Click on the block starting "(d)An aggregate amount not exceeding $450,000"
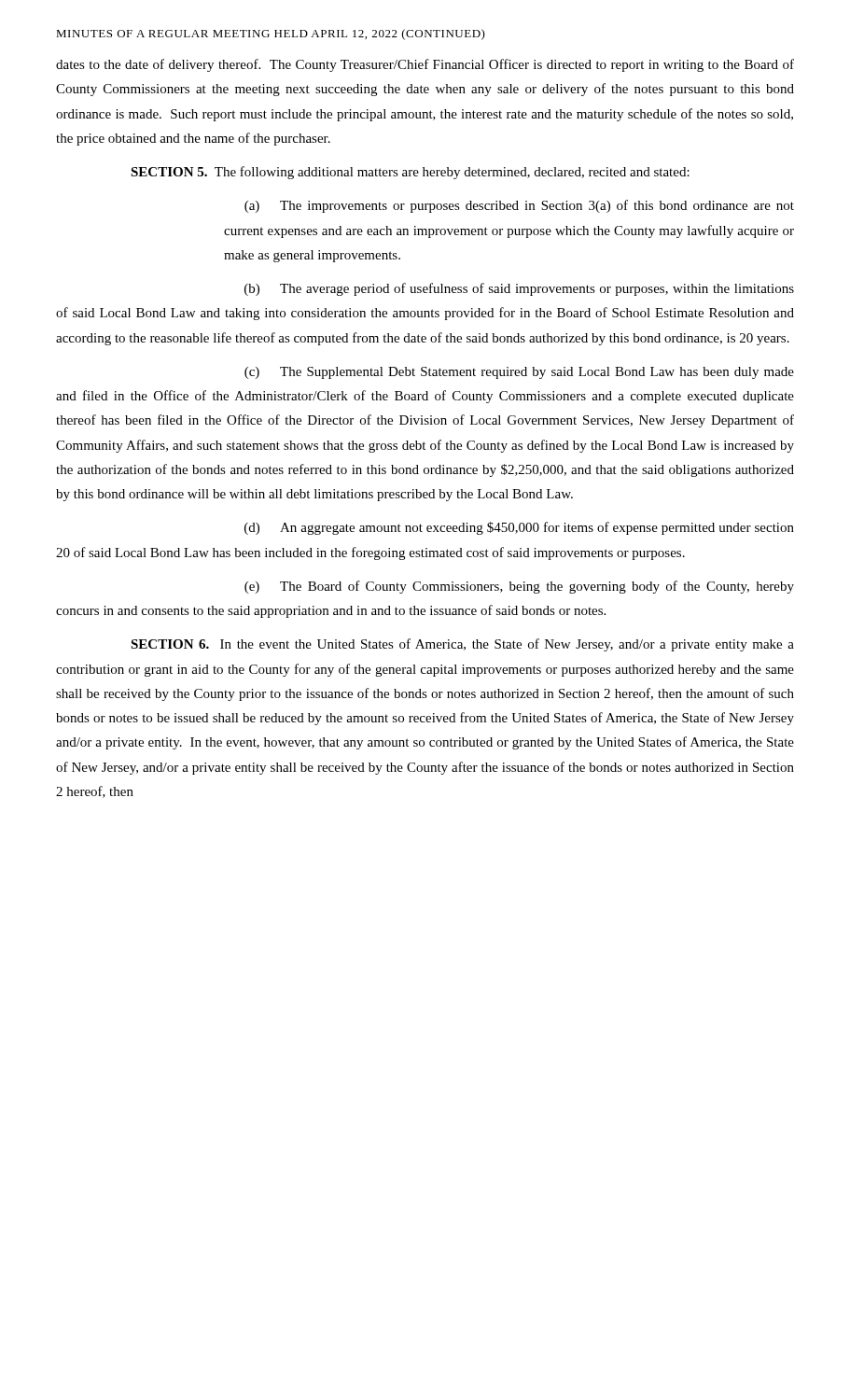The width and height of the screenshot is (850, 1400). (425, 538)
